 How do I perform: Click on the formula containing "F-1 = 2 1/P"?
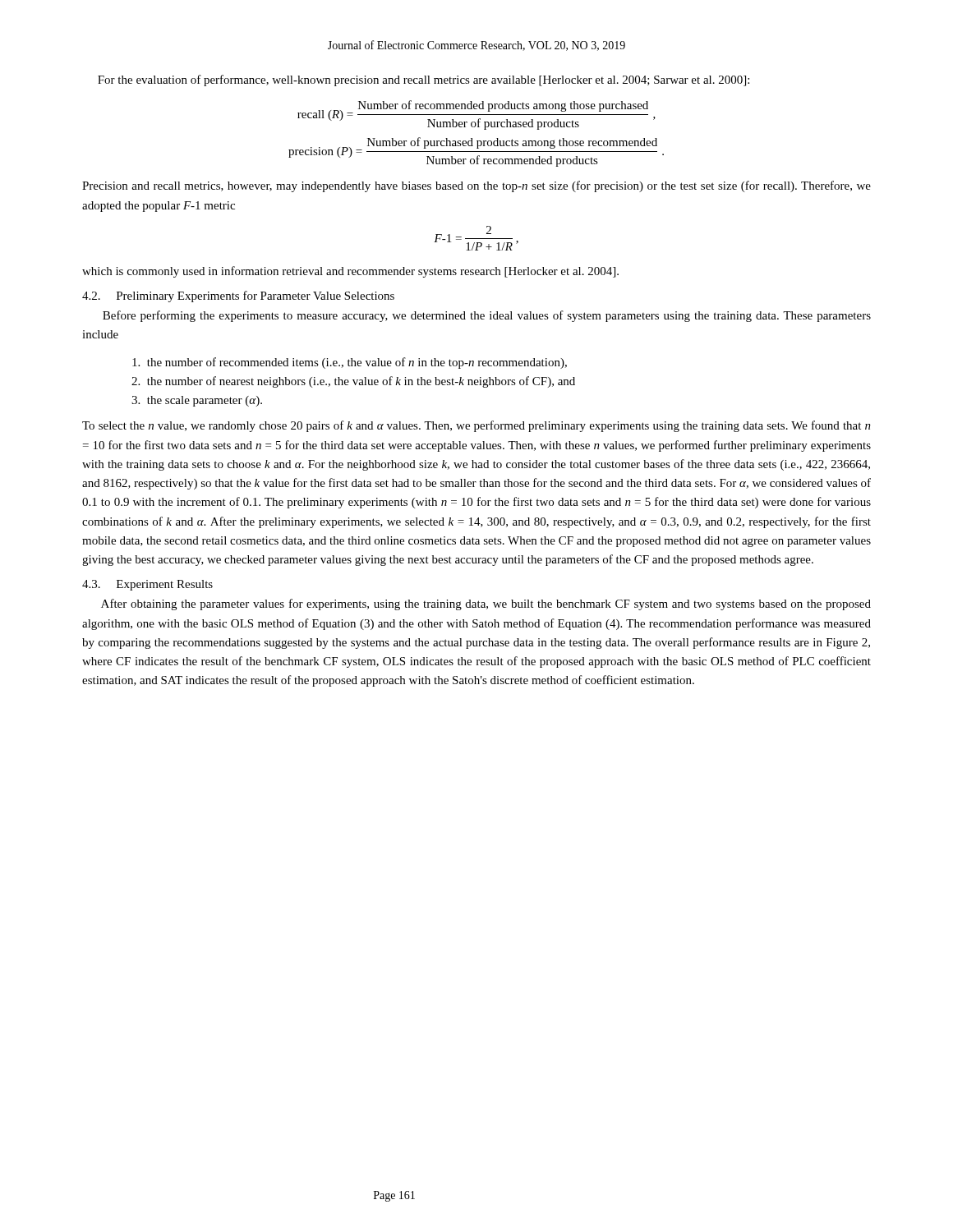[x=476, y=238]
